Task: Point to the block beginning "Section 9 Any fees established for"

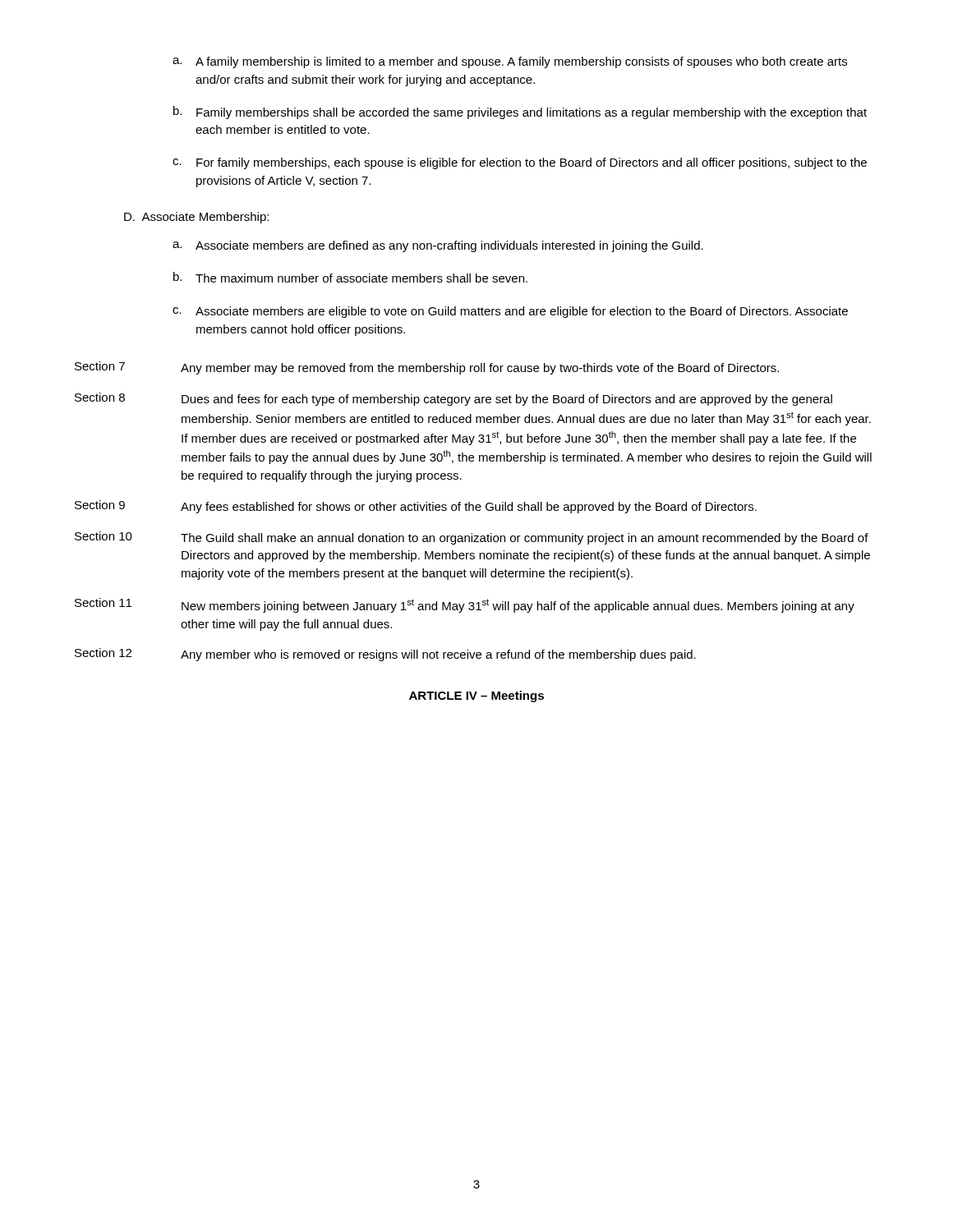Action: [476, 506]
